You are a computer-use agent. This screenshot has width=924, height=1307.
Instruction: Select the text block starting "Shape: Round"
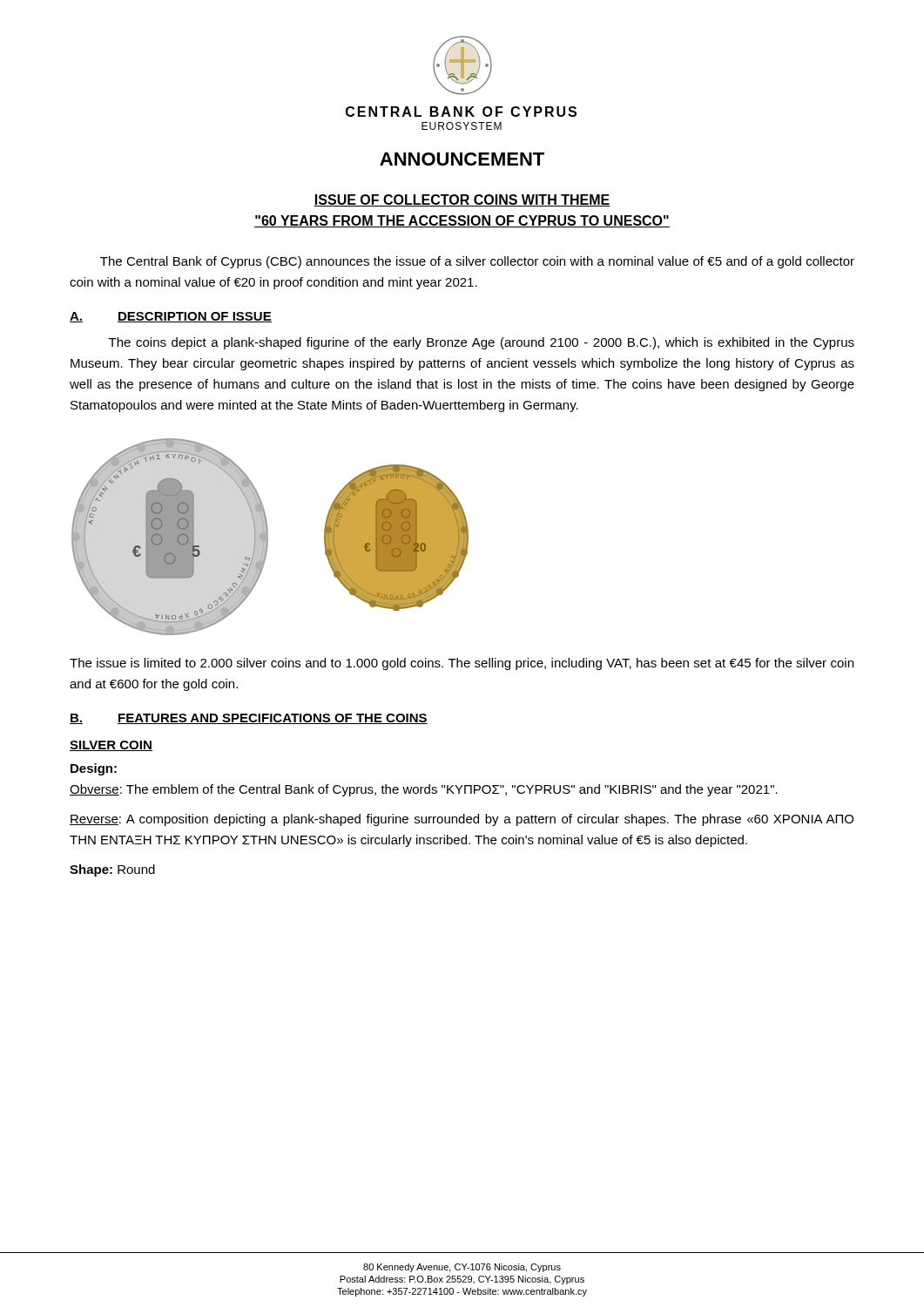(112, 869)
